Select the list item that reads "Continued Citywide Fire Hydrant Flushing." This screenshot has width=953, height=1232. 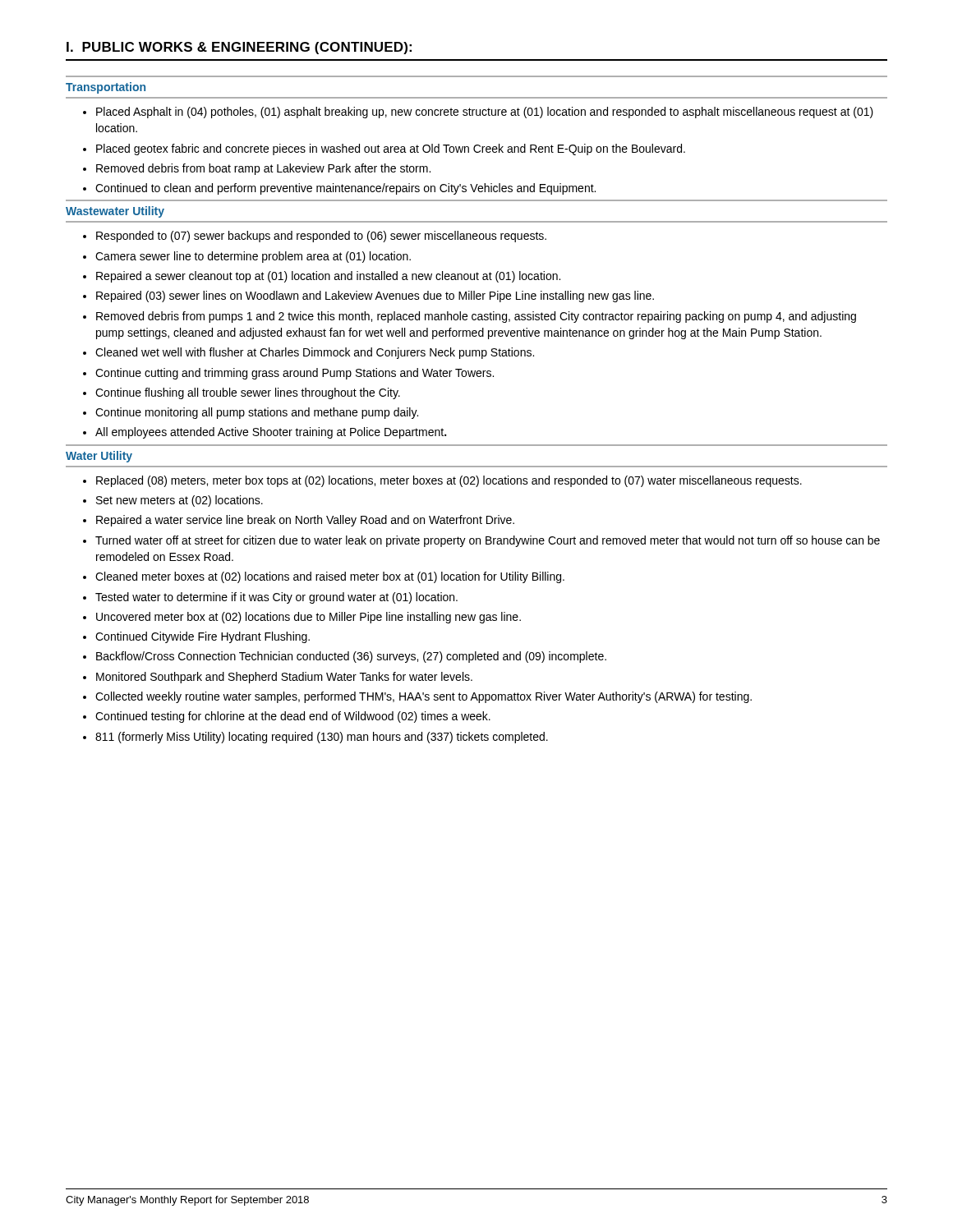coord(203,637)
